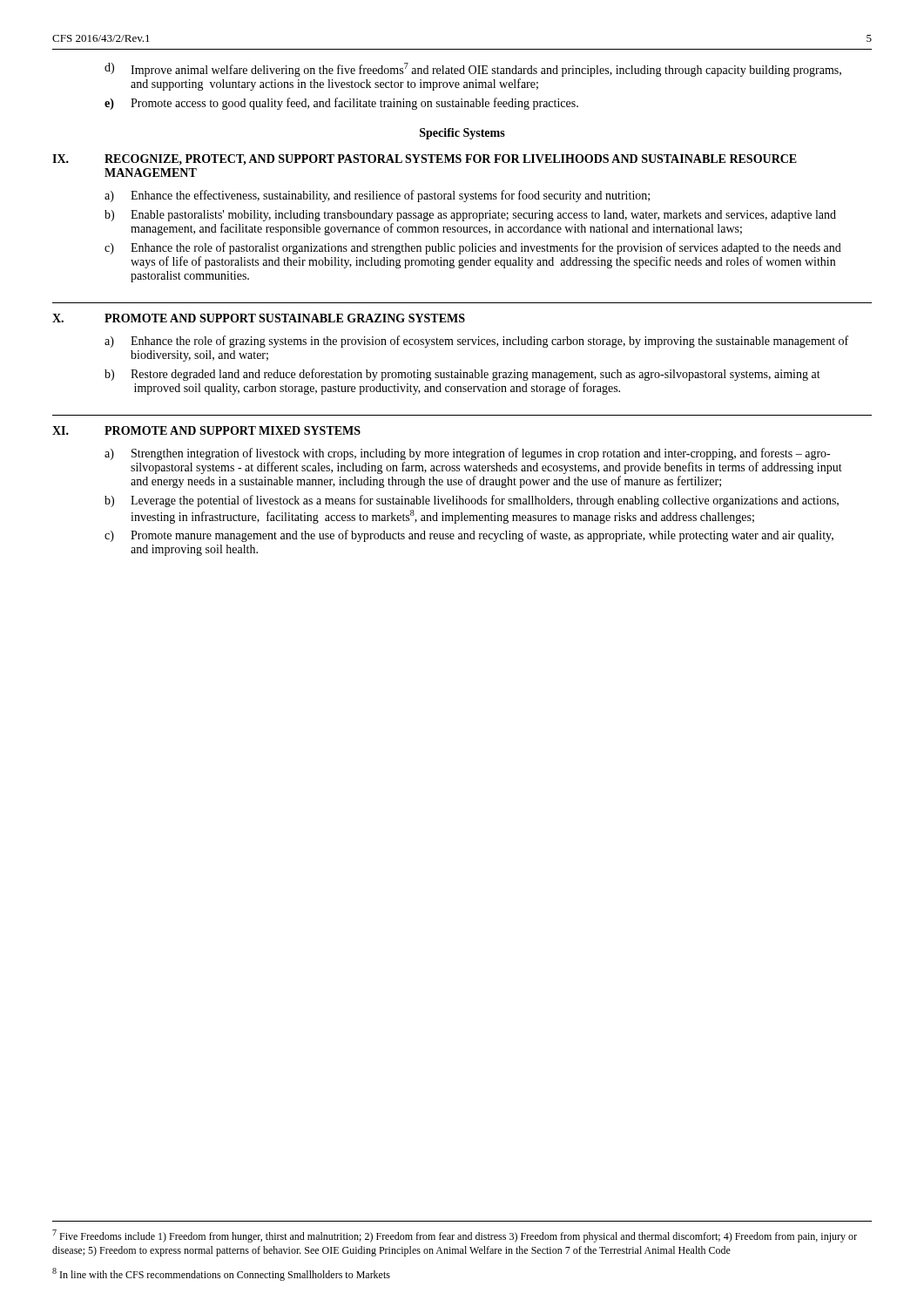Find the section header on this page that starts "X. PROMOTE AND"
Image resolution: width=924 pixels, height=1307 pixels.
click(x=259, y=319)
